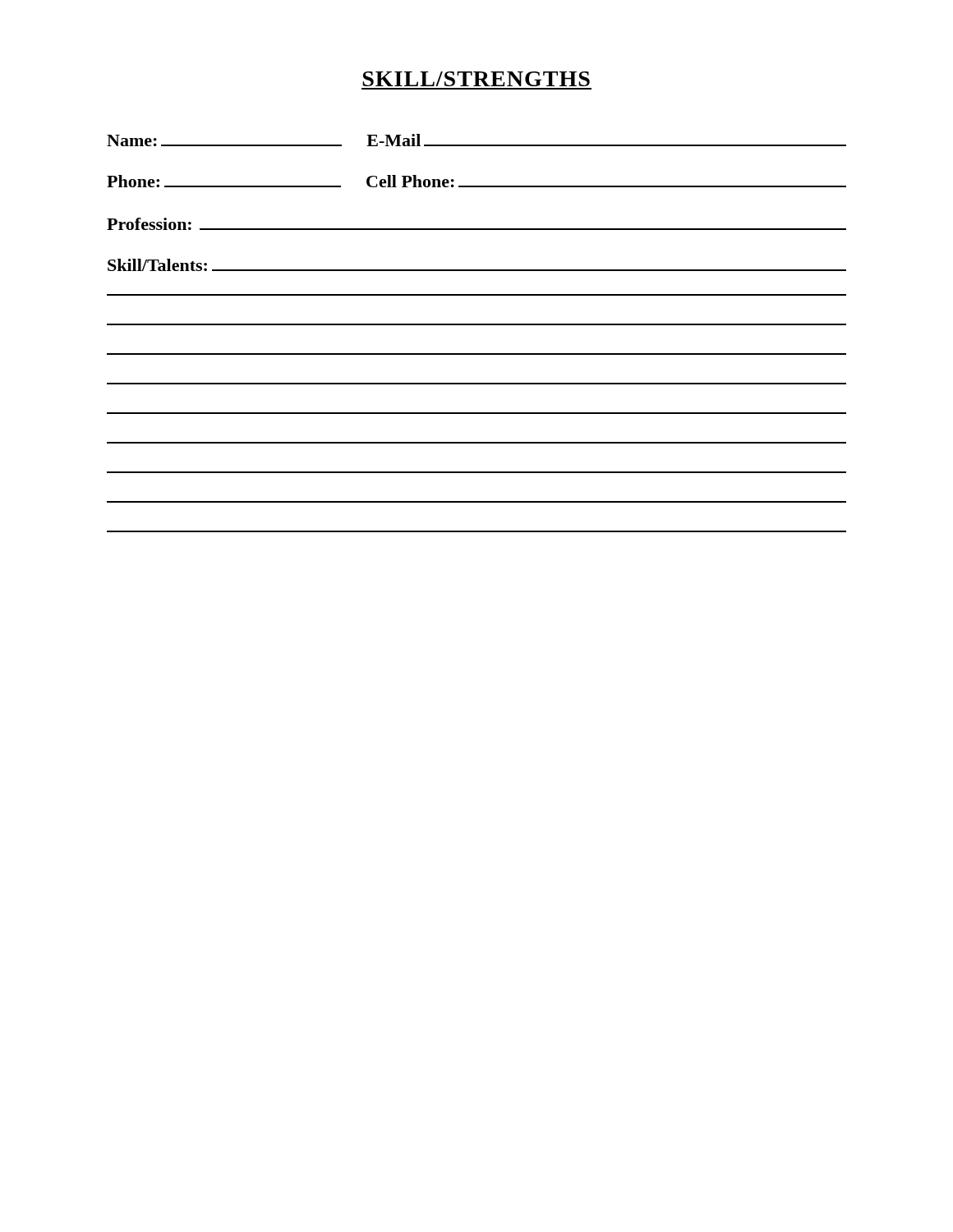The image size is (953, 1232).
Task: Find the text that says "Name: E-Mail"
Action: (476, 138)
